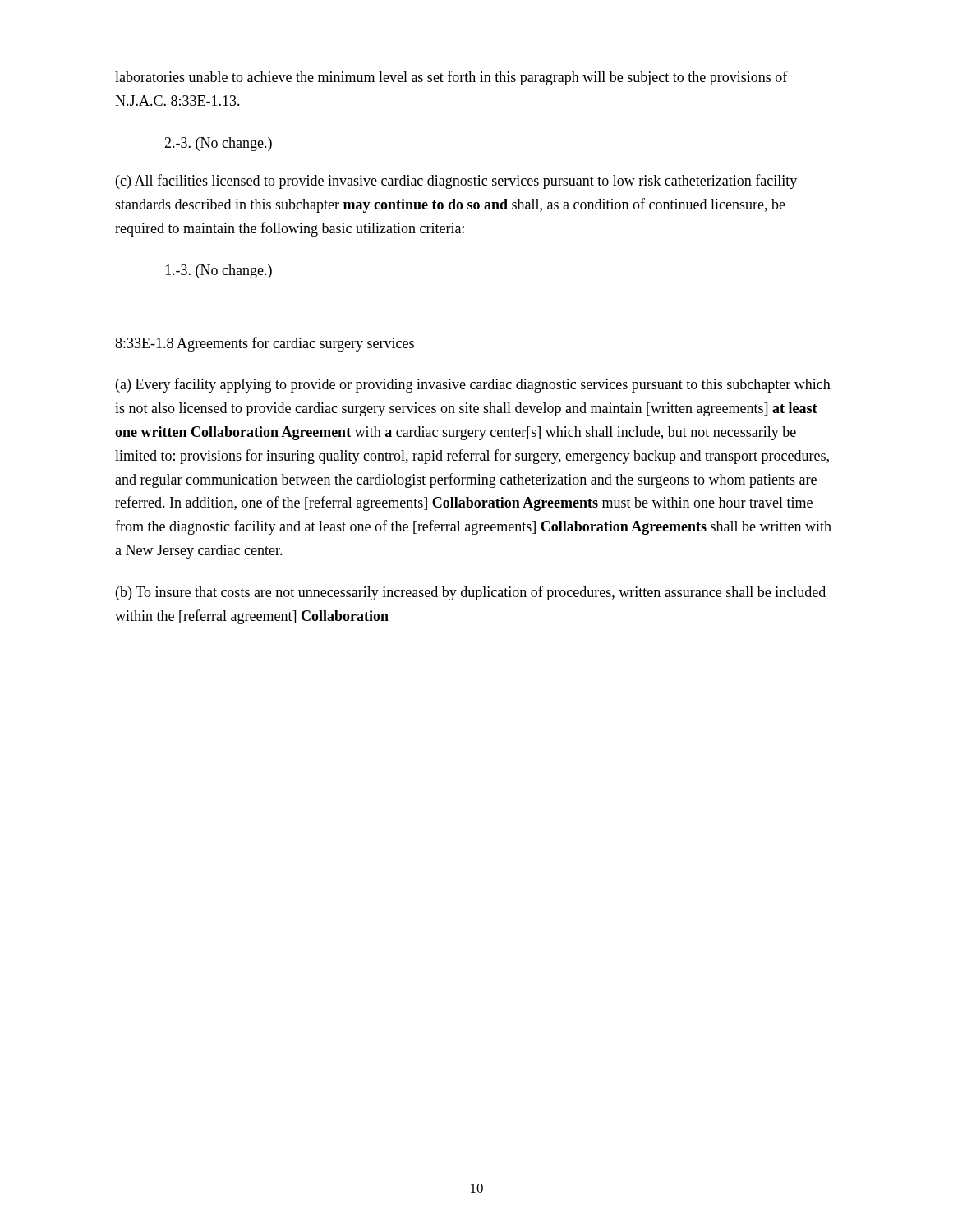
Task: Locate the text block containing "(c) All facilities licensed to provide"
Action: tap(456, 205)
